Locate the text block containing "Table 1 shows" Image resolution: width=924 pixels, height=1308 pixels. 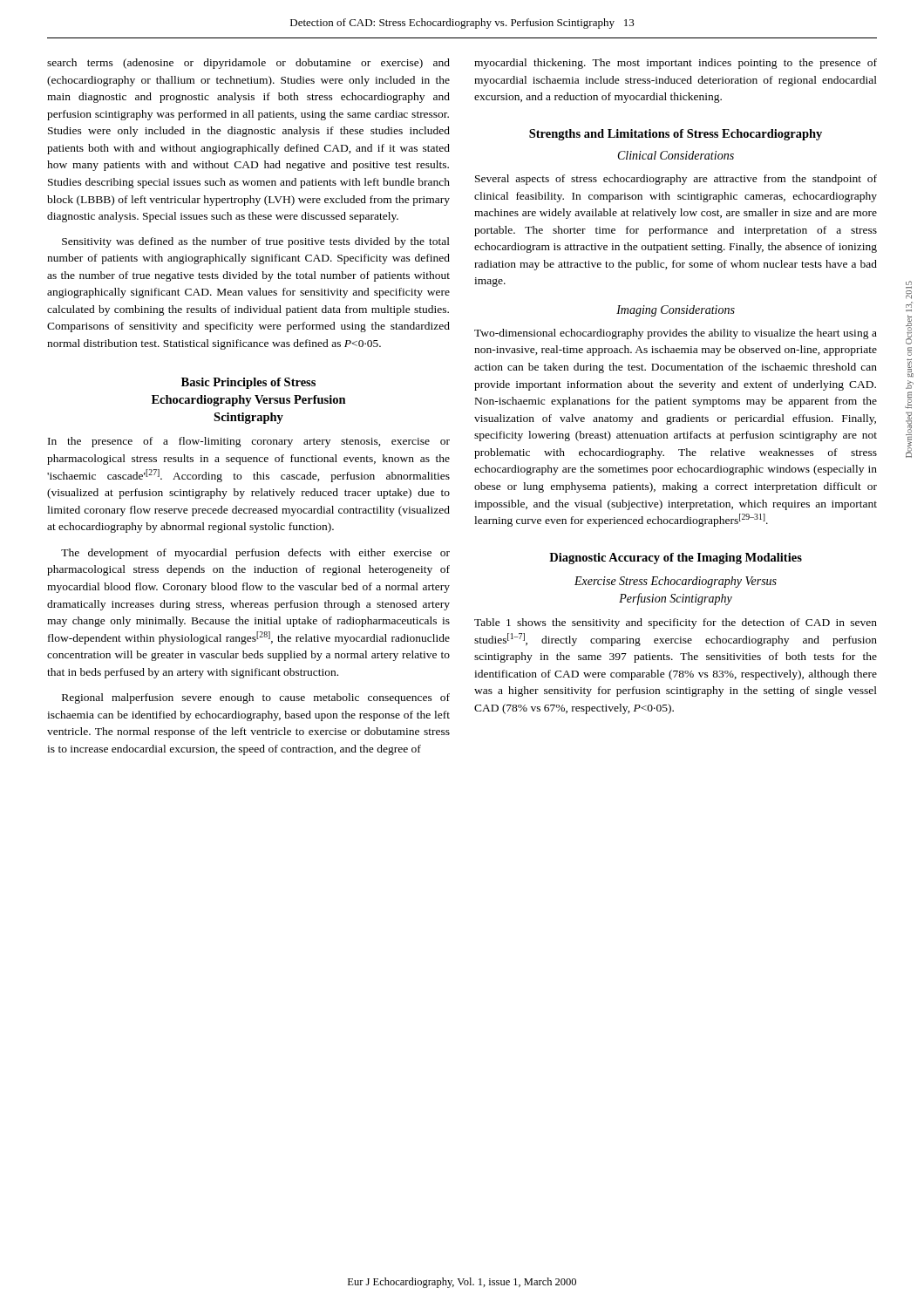point(676,665)
